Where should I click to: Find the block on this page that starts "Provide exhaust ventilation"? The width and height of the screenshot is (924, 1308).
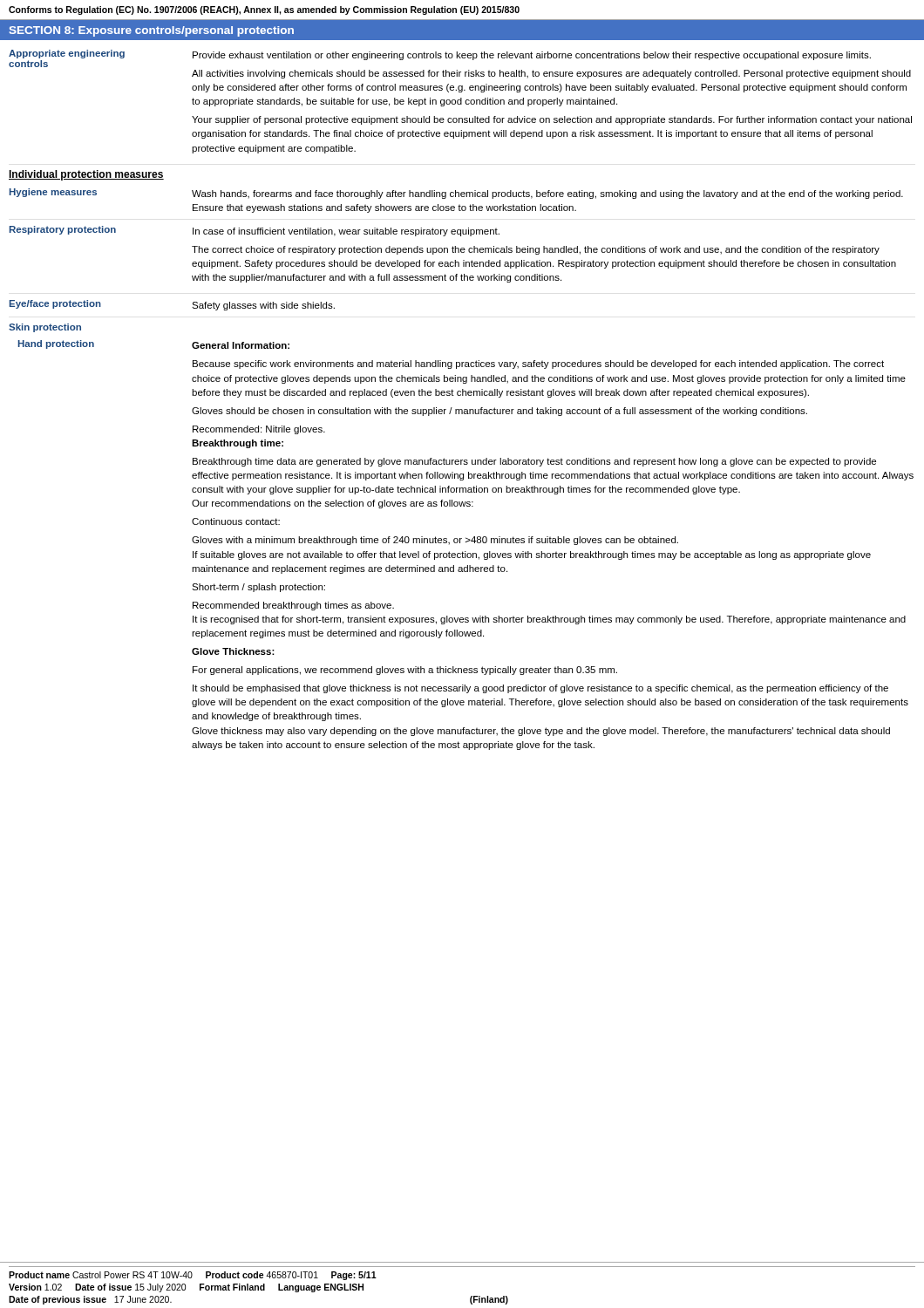[554, 101]
